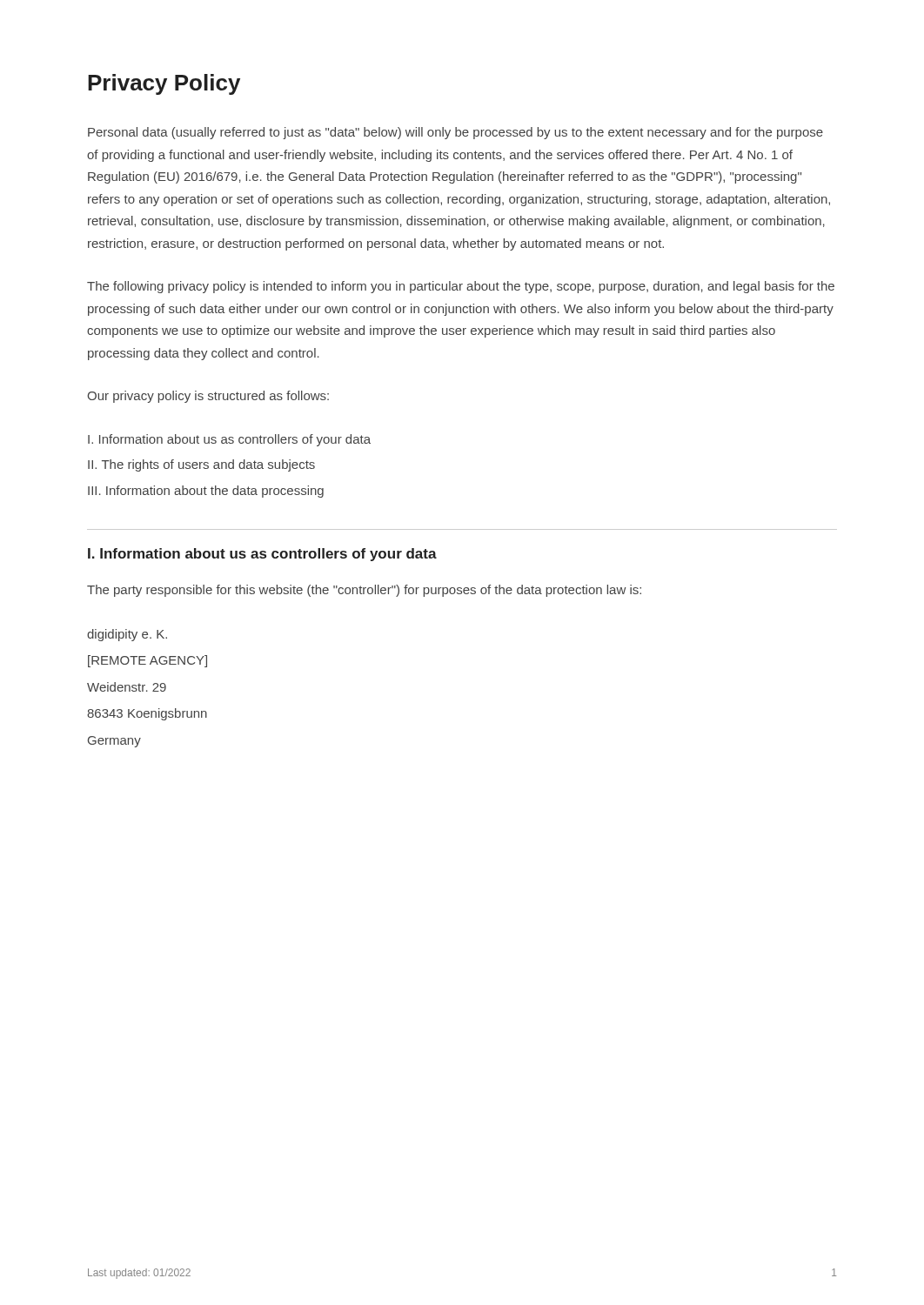
Task: Click on the element starting "[REMOTE AGENCY]"
Action: (x=148, y=660)
